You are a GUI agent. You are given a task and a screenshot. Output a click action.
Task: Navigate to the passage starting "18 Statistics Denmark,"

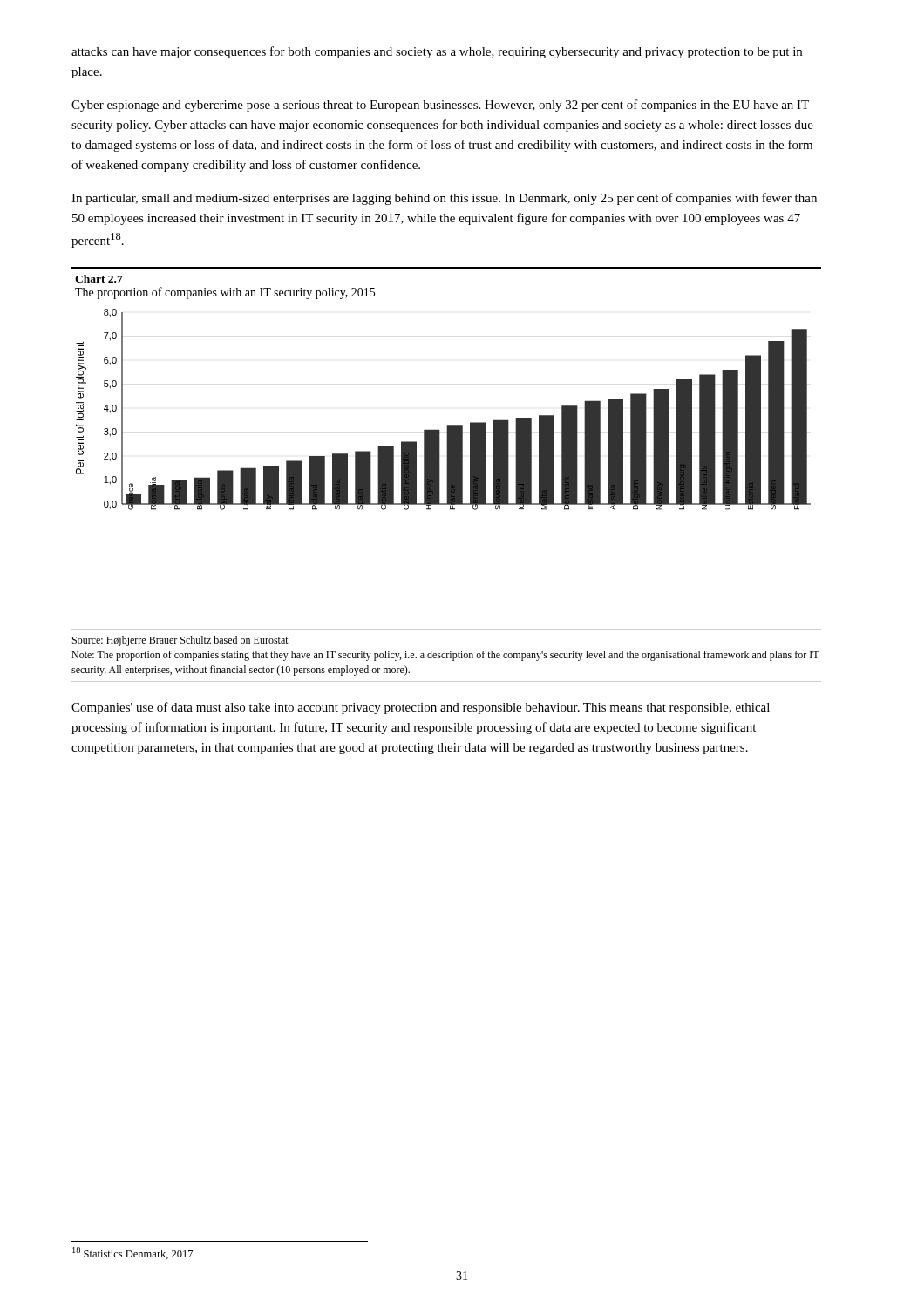(x=132, y=1253)
